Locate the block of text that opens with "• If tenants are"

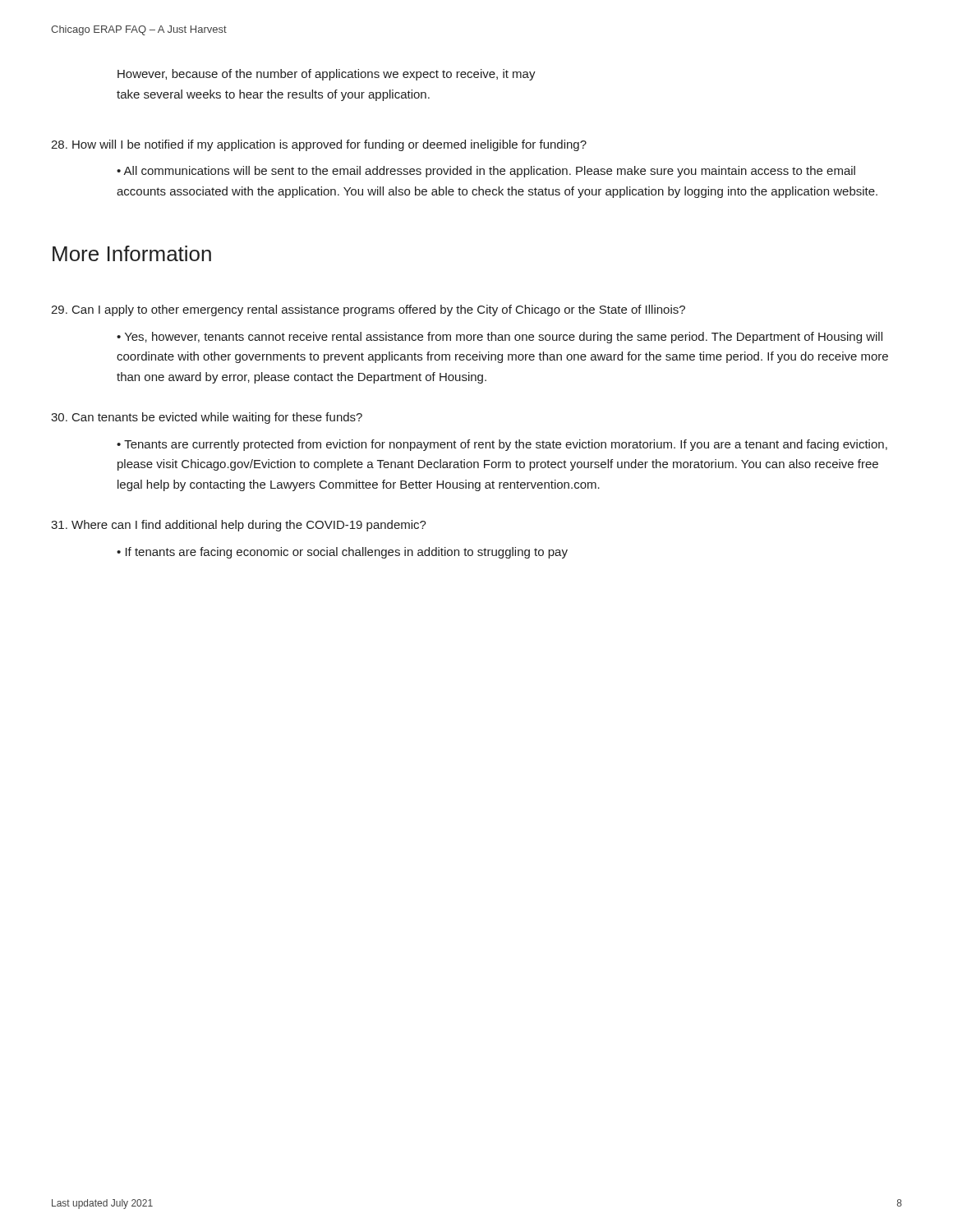coord(342,551)
